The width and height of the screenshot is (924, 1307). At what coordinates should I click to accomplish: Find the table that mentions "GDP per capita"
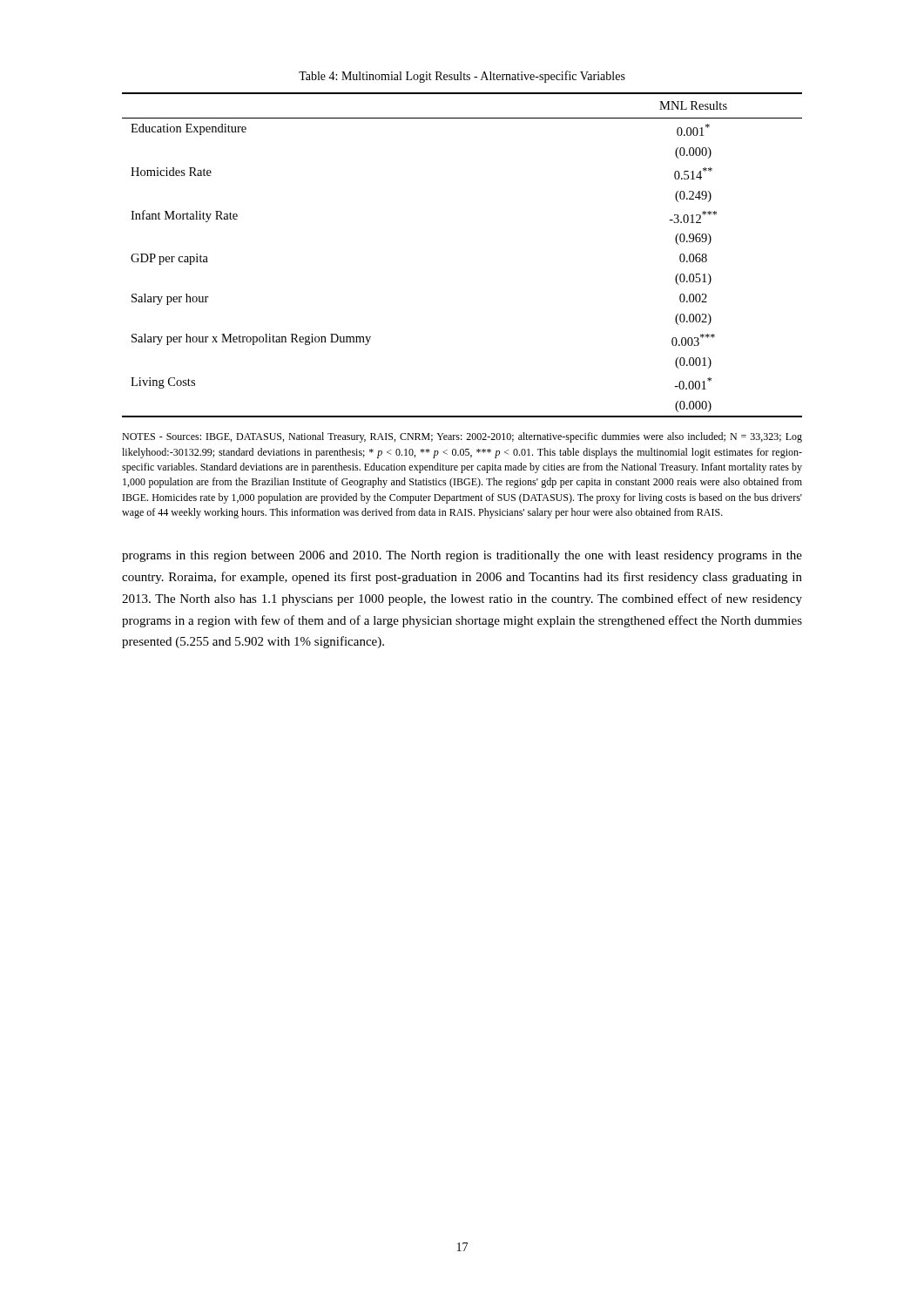[x=462, y=255]
